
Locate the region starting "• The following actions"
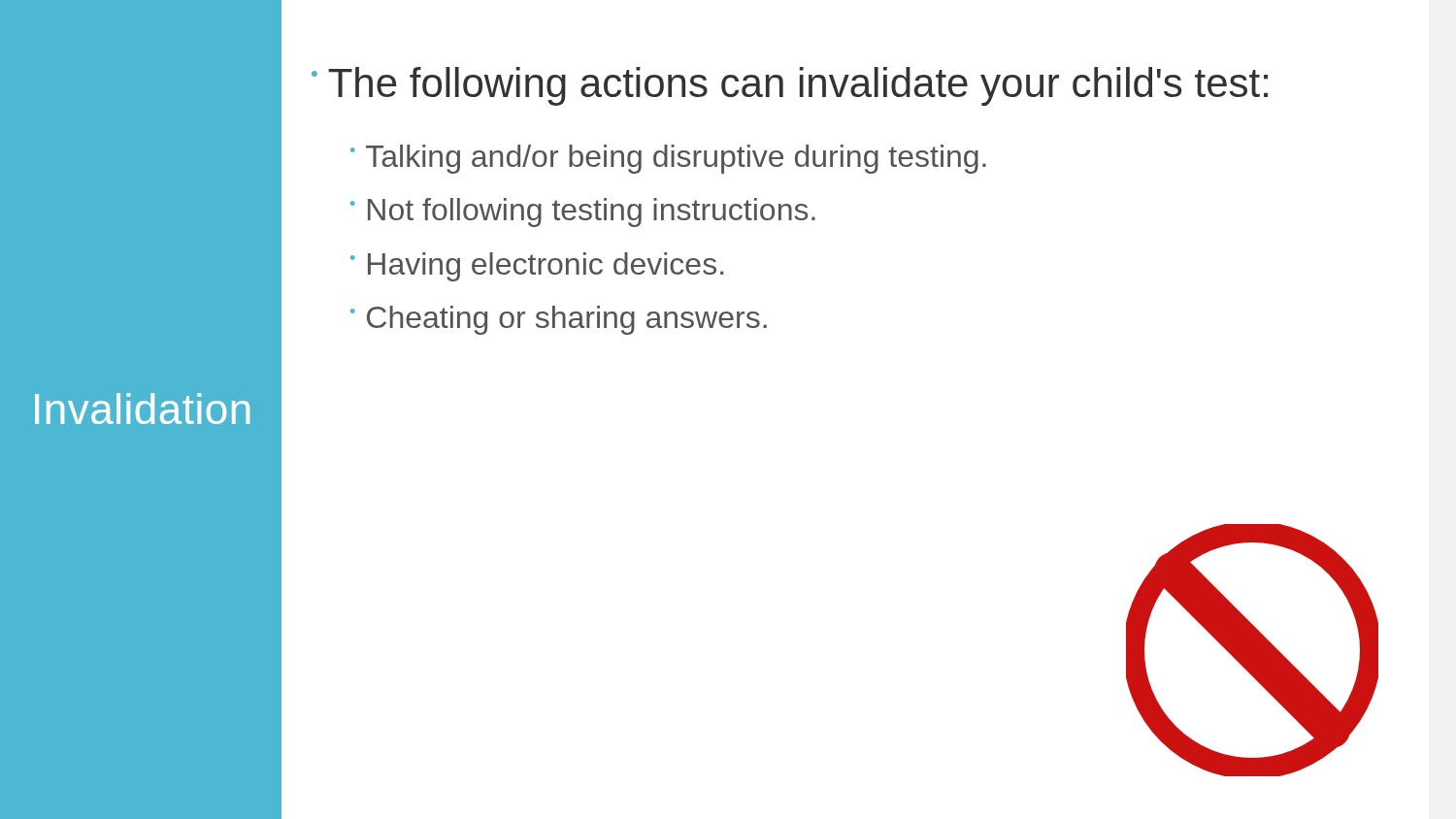coord(791,84)
